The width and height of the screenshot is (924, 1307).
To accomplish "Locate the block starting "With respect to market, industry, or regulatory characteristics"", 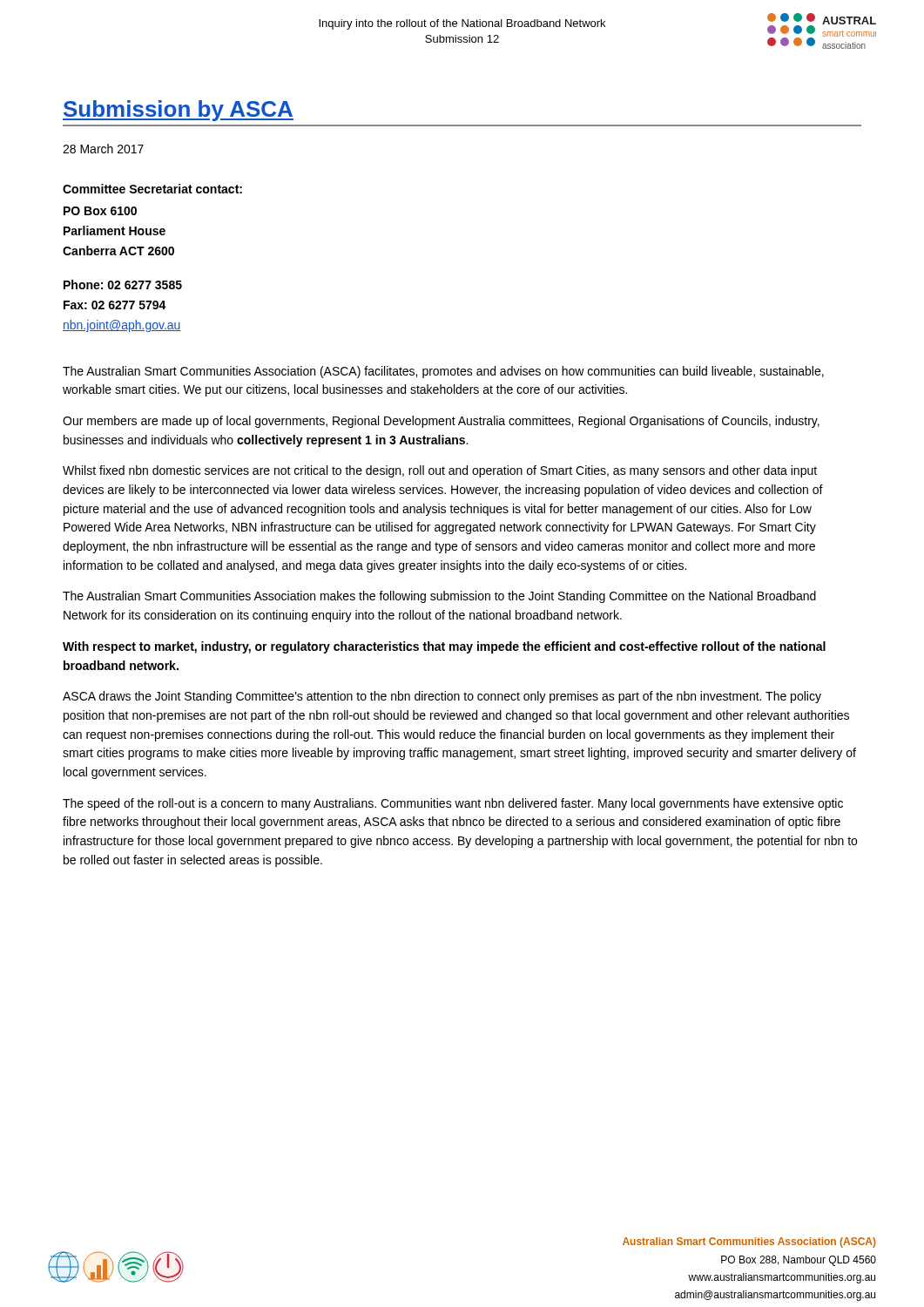I will [x=444, y=656].
